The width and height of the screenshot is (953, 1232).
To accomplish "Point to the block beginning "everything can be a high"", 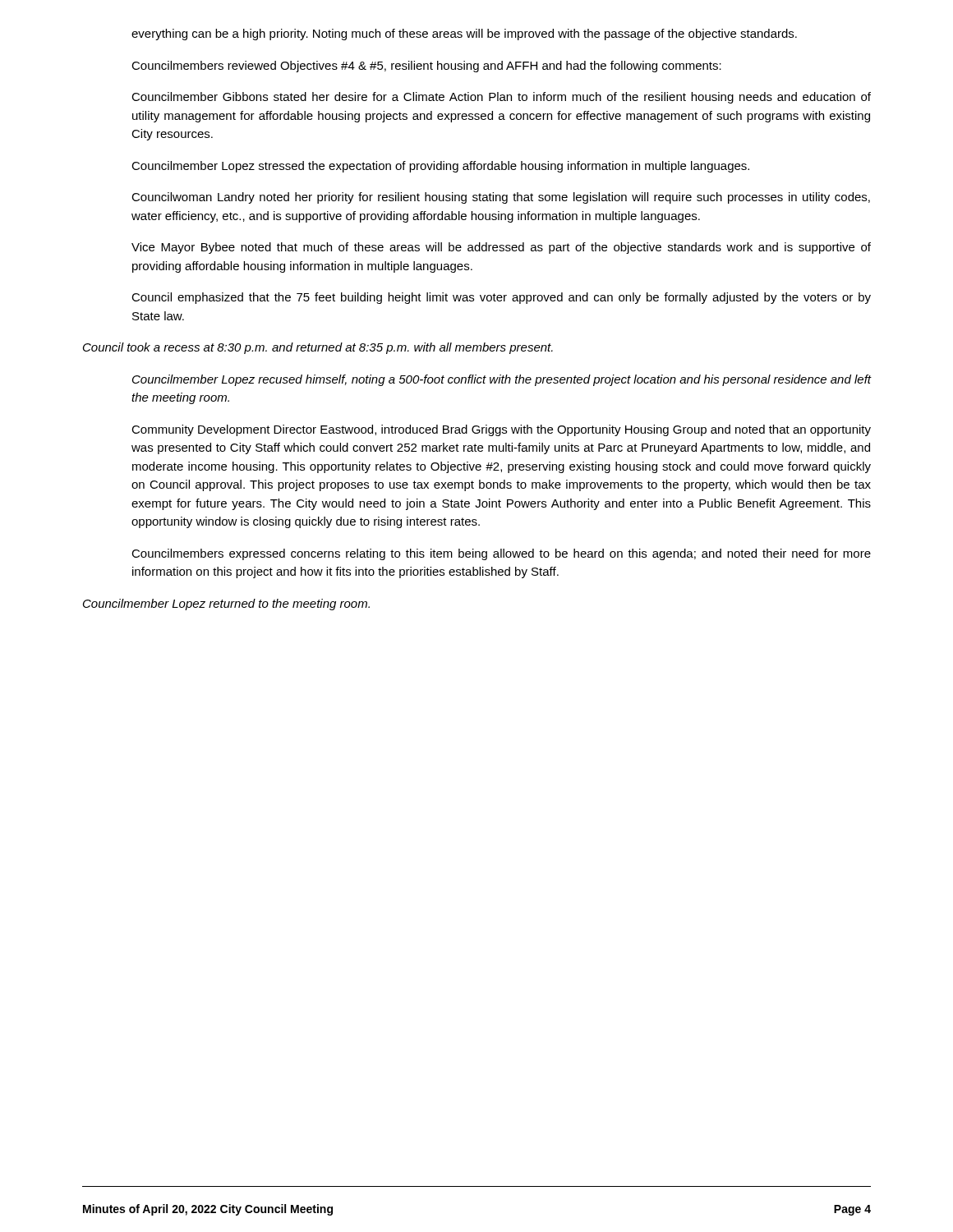I will click(465, 33).
